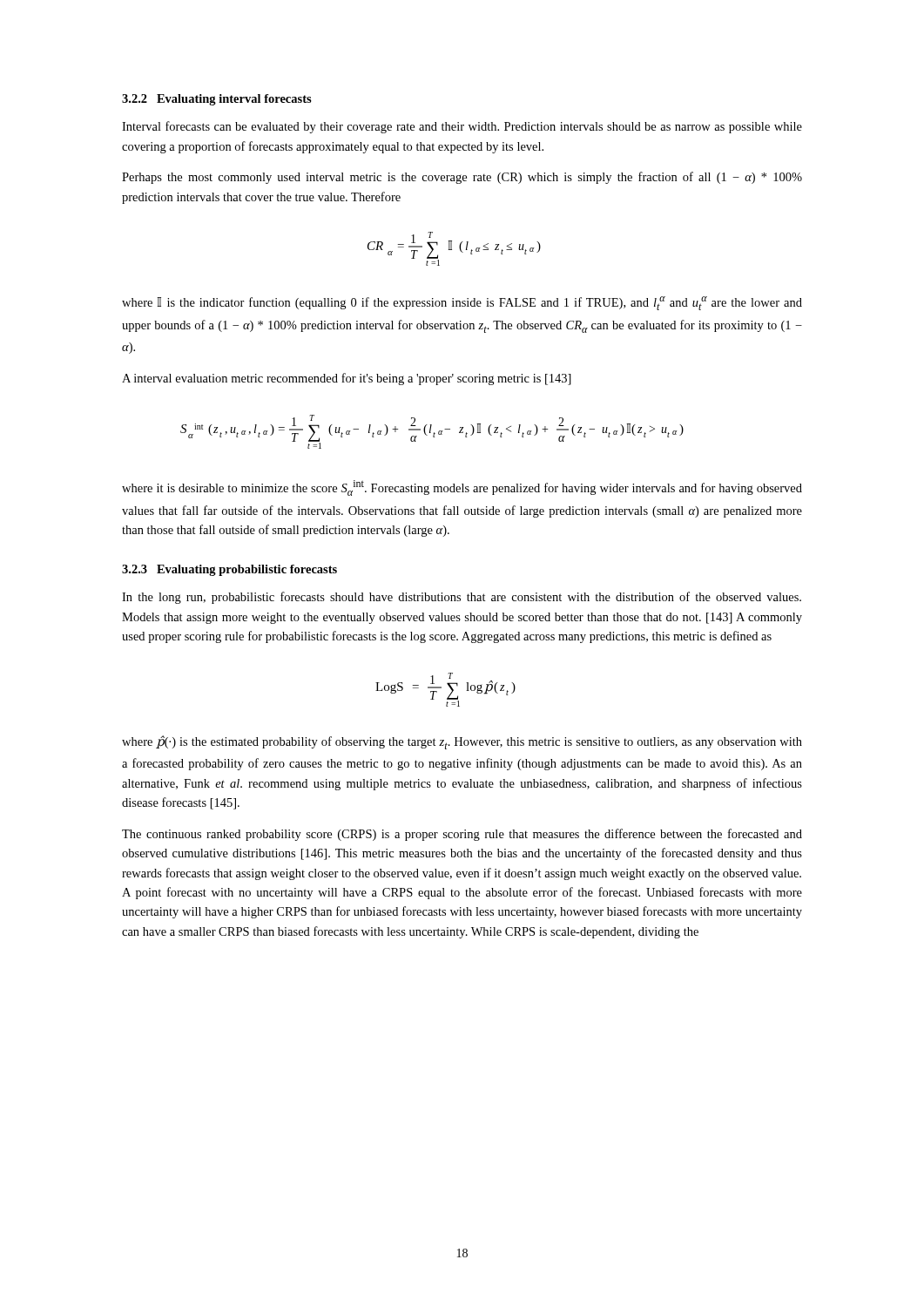Locate the text "3.2.2 Evaluating interval forecasts"
This screenshot has height=1307, width=924.
tap(217, 98)
